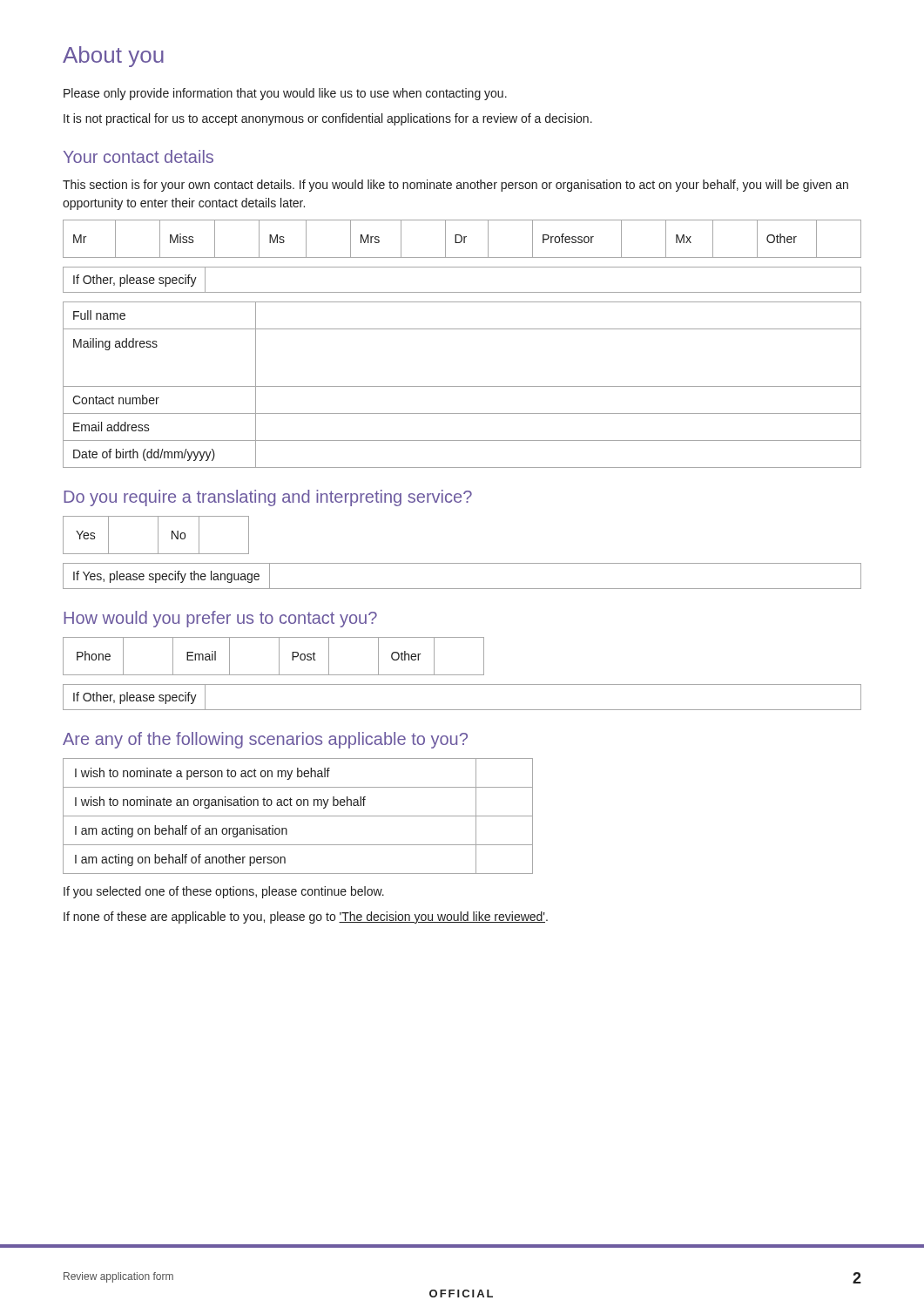Locate the section header that says "Are any of the following scenarios applicable"
Image resolution: width=924 pixels, height=1307 pixels.
(462, 739)
